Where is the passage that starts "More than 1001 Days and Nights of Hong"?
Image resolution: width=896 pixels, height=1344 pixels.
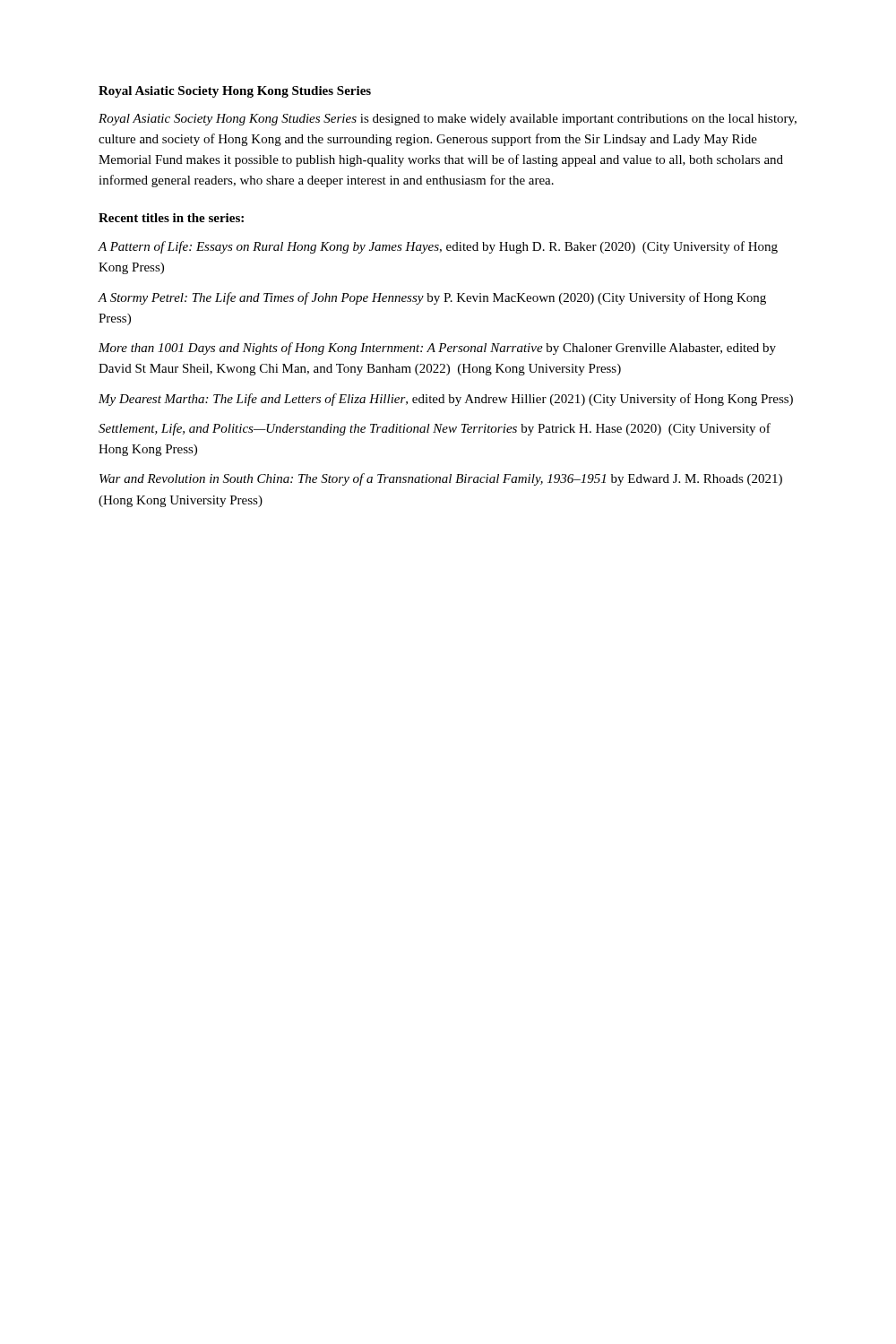437,358
